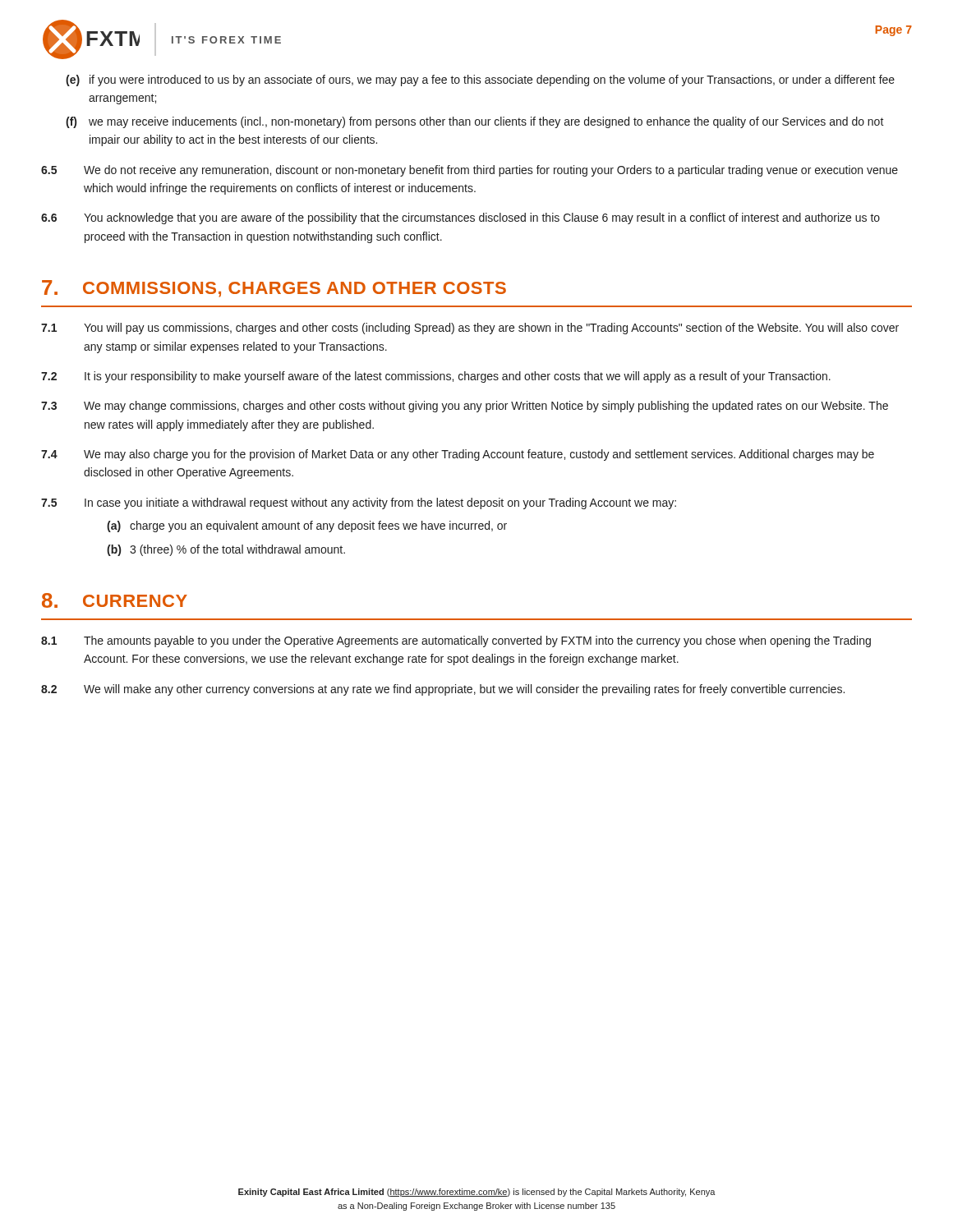Point to the block starting "2 It is your"

pyautogui.click(x=476, y=376)
